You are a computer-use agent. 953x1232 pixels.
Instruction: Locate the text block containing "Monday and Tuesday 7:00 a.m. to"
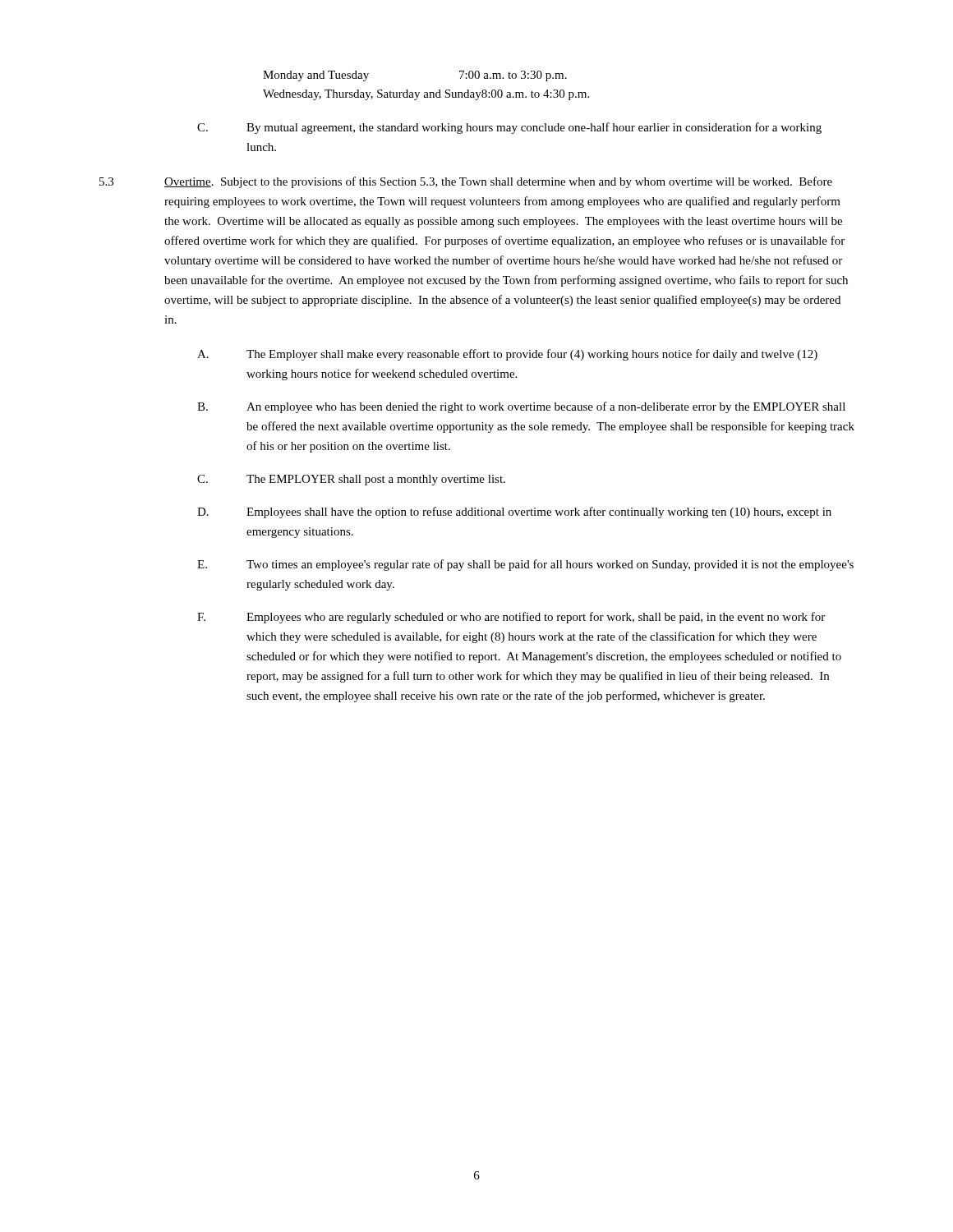(426, 84)
